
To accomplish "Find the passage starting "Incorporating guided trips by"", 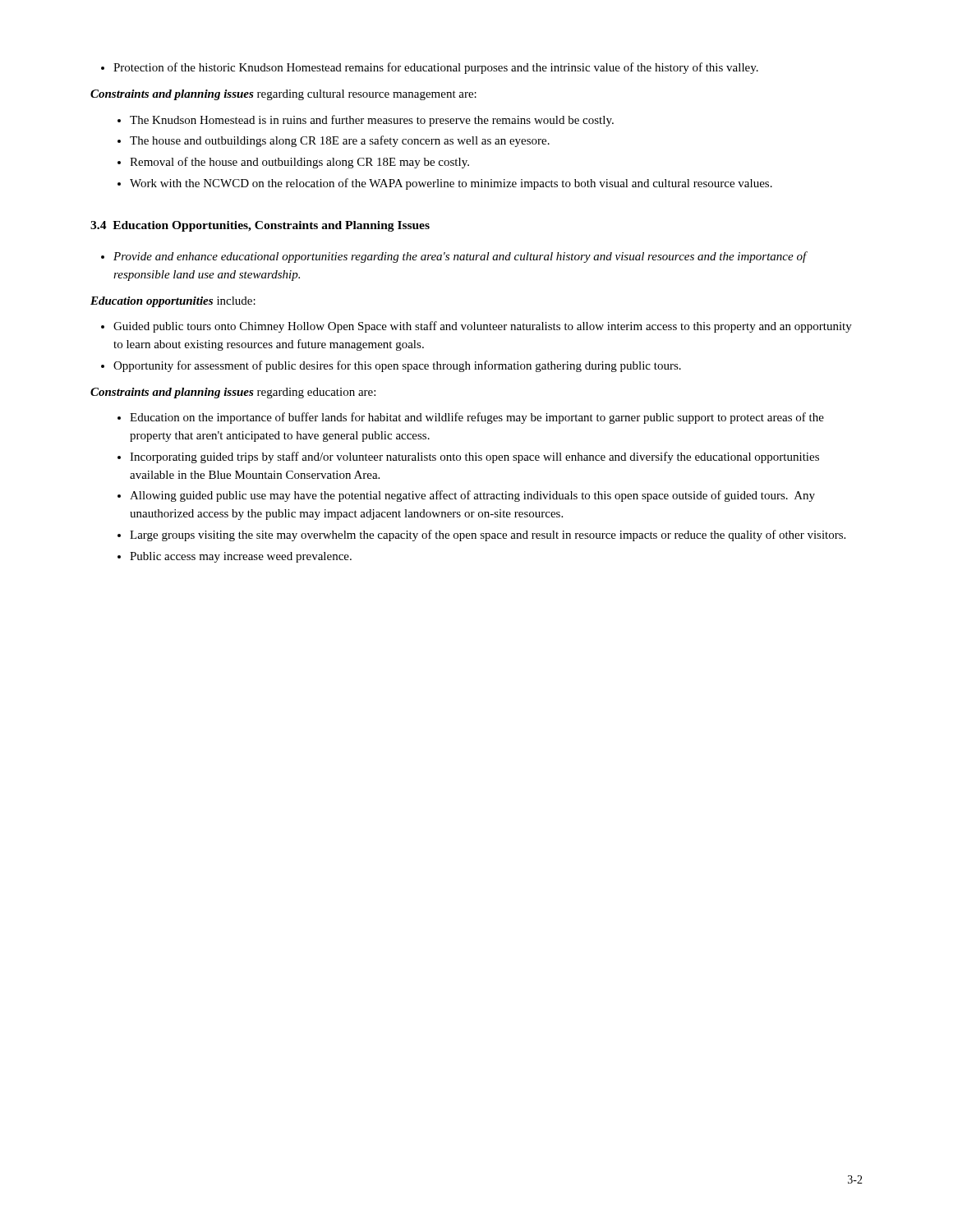I will [x=476, y=466].
